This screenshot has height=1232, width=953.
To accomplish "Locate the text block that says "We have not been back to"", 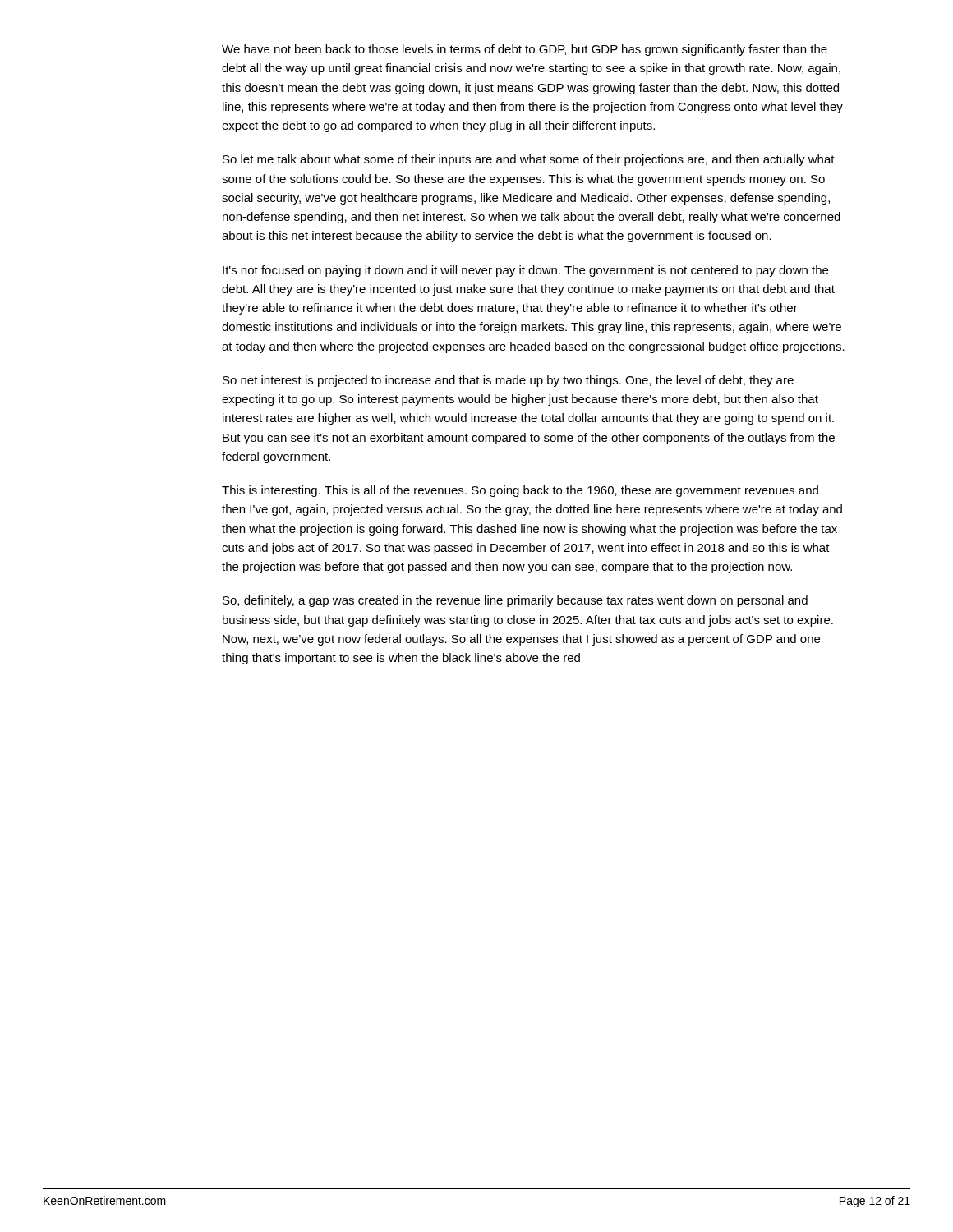I will pyautogui.click(x=532, y=87).
